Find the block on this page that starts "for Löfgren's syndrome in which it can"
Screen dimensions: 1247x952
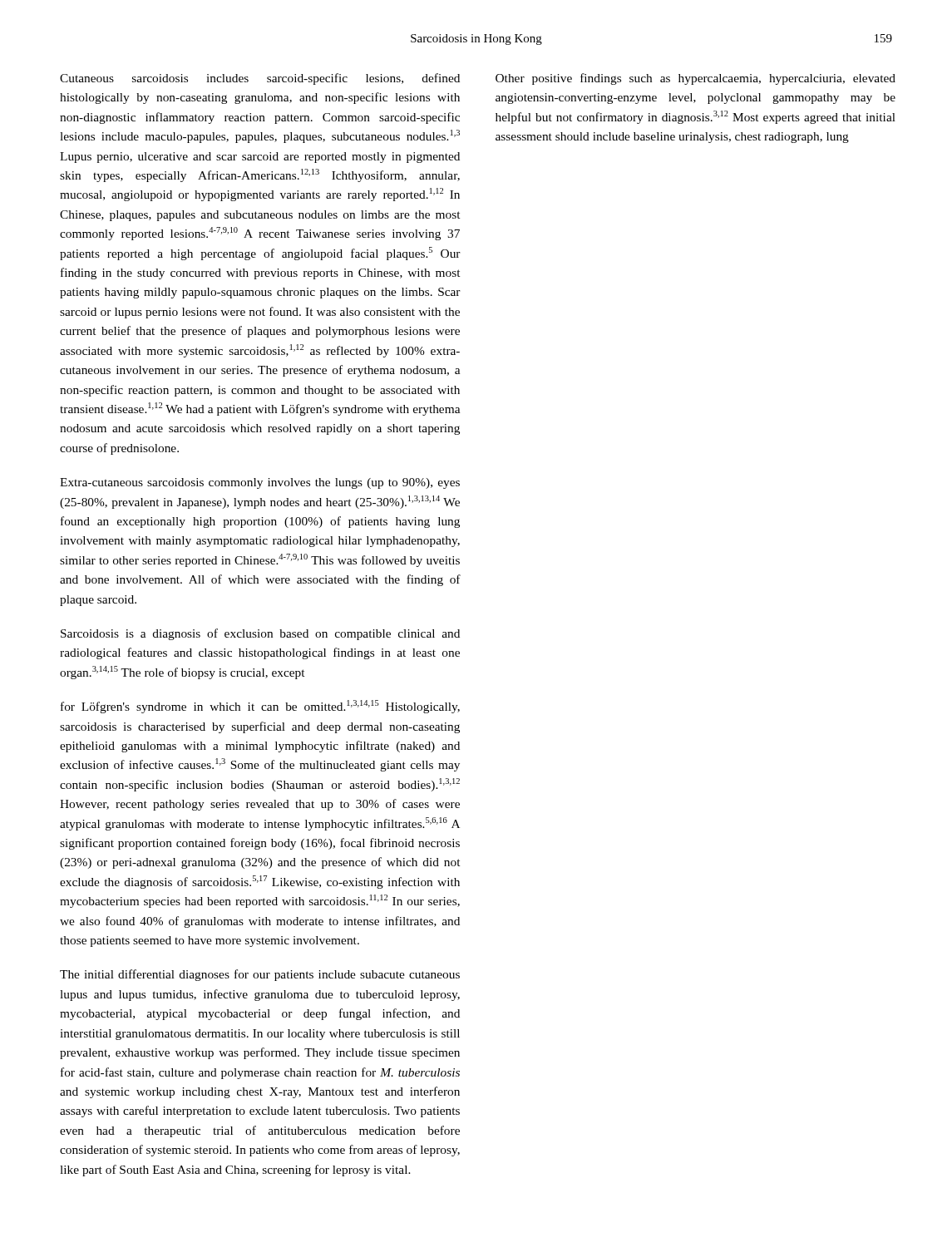pos(85,79)
